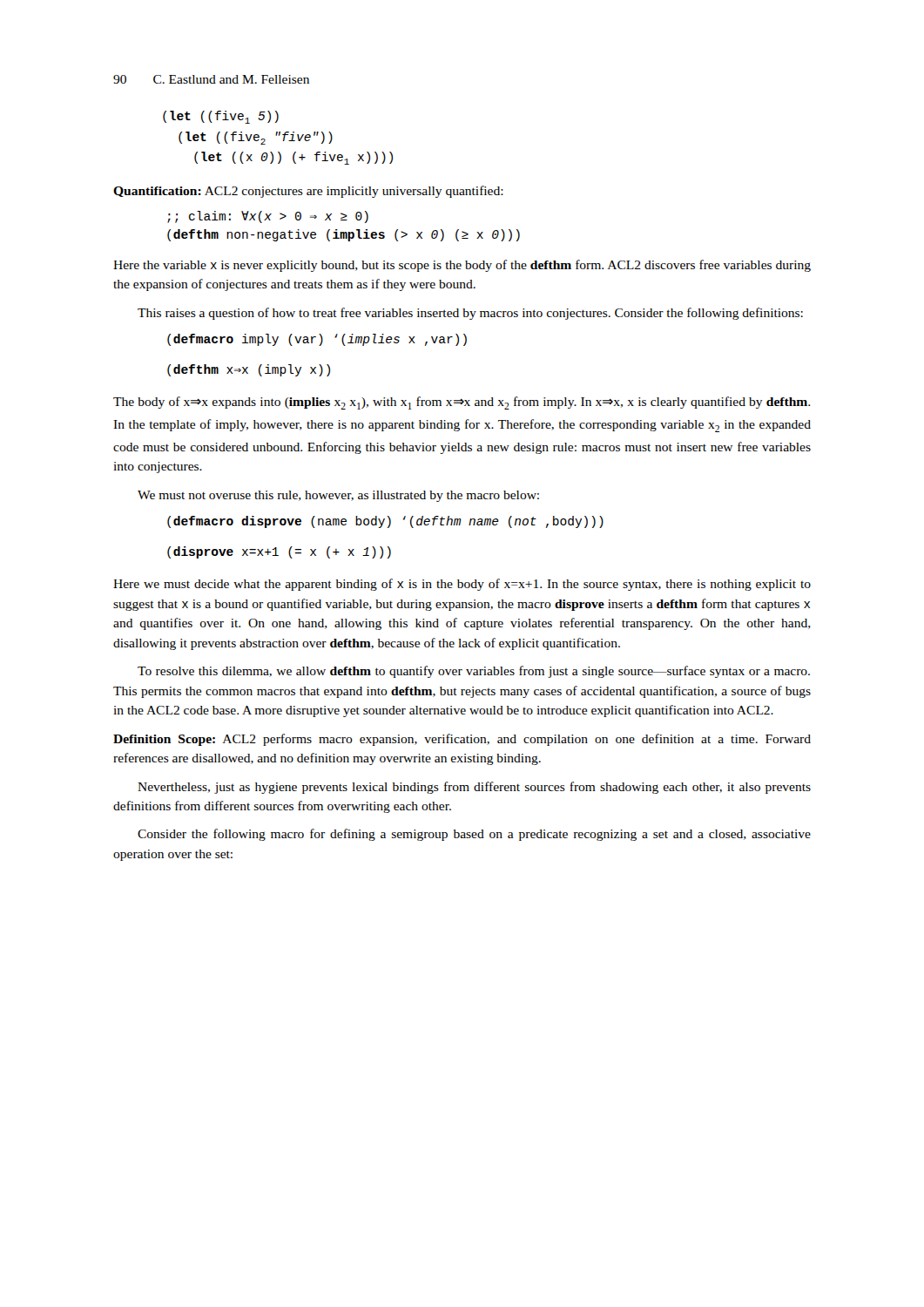The image size is (924, 1307).
Task: Find the text block starting "The body of x⇒x"
Action: tap(462, 448)
